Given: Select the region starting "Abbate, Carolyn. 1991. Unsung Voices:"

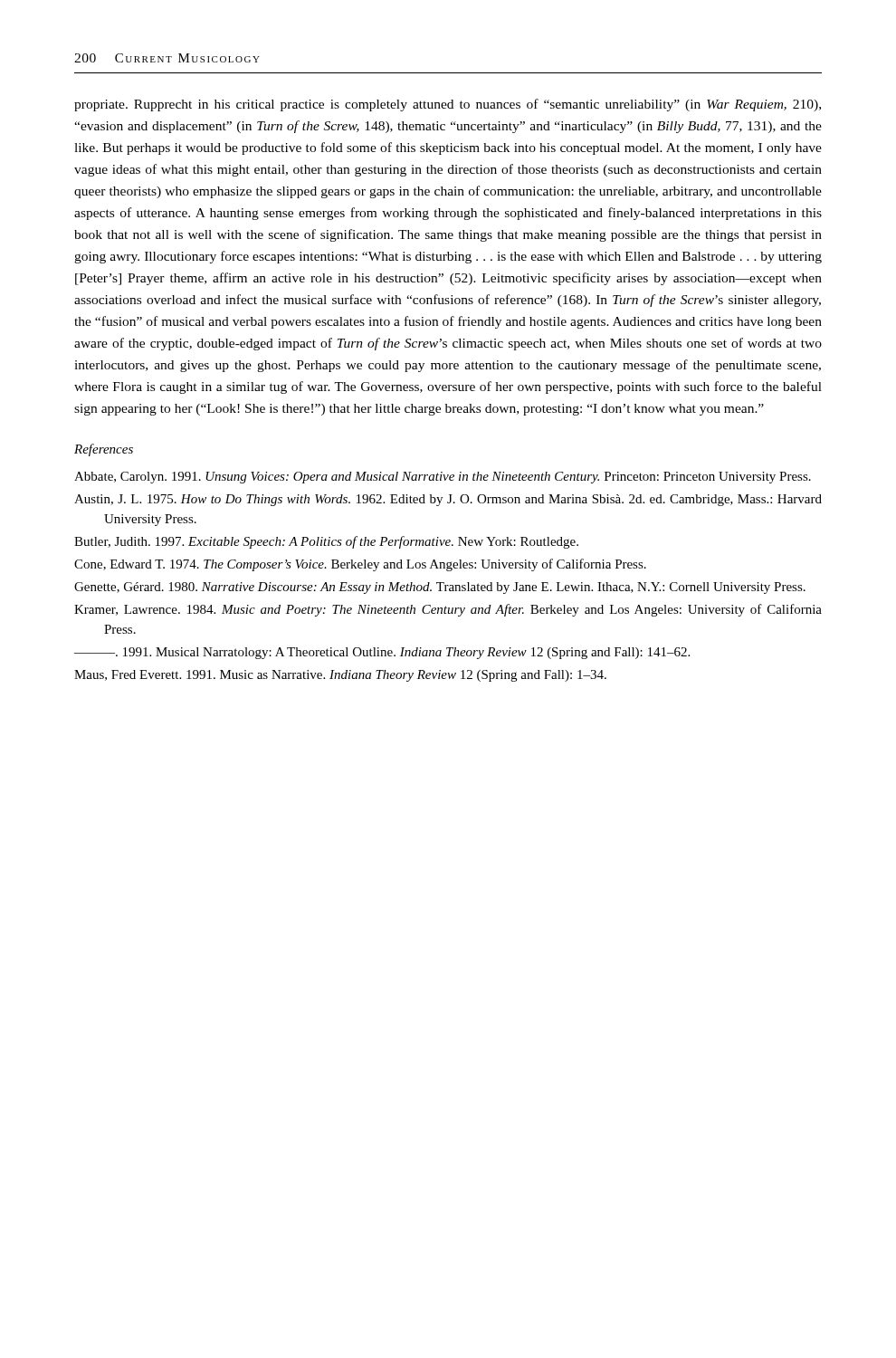Looking at the screenshot, I should tap(443, 476).
